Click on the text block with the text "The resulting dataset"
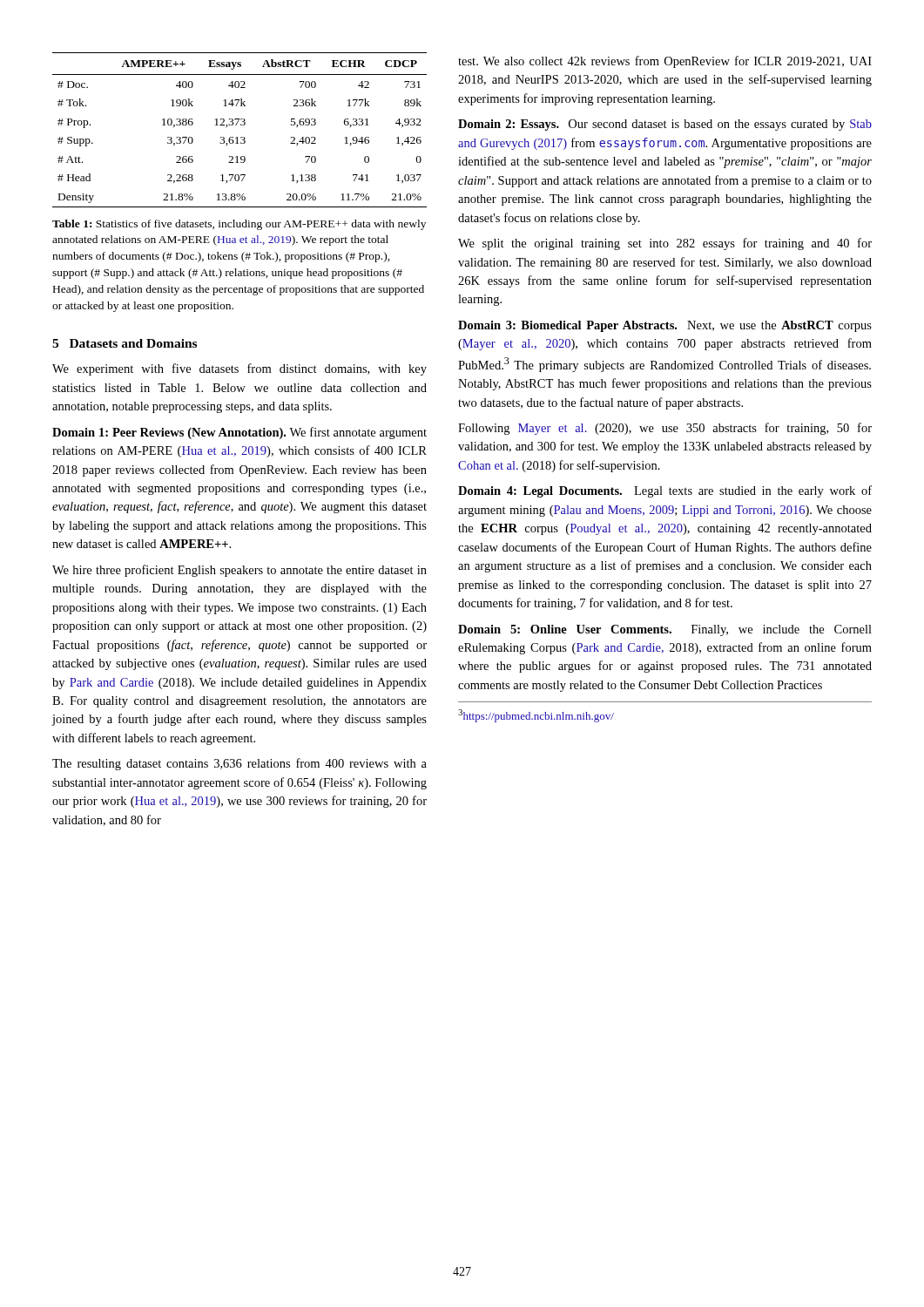Viewport: 924px width, 1307px height. pyautogui.click(x=240, y=792)
